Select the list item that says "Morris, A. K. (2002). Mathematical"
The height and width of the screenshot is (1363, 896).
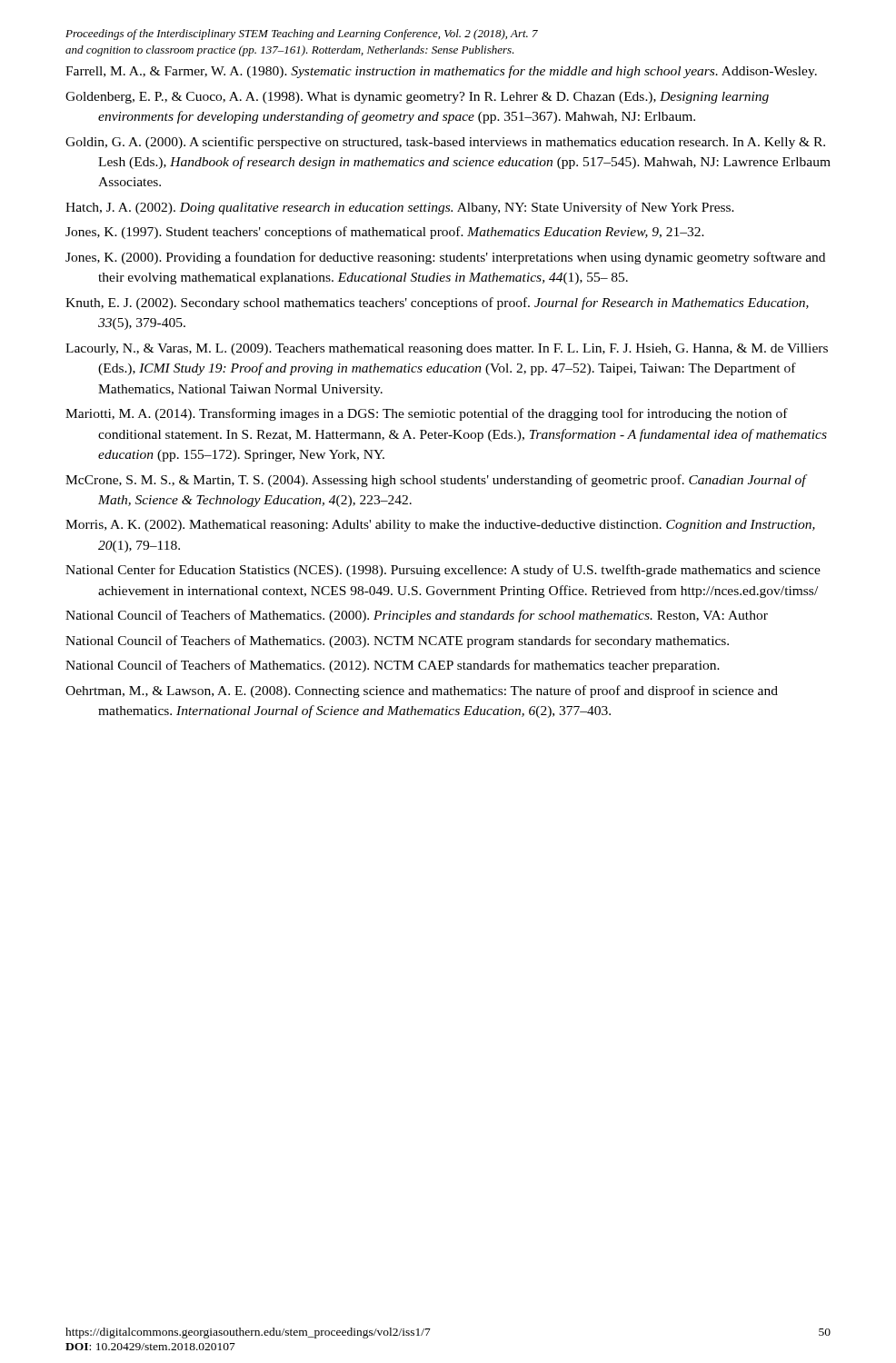coord(440,535)
